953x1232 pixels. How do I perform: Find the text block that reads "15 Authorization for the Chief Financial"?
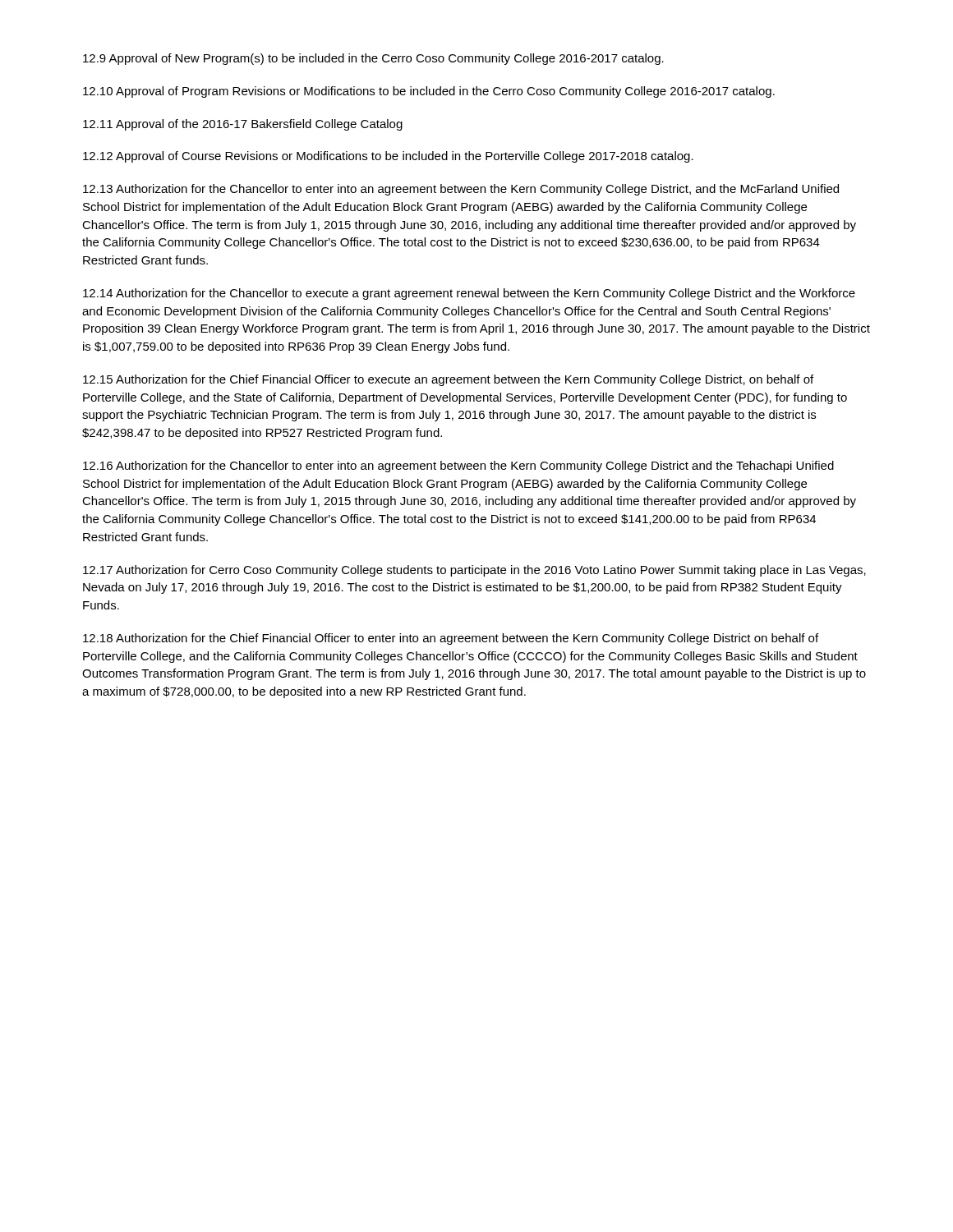pos(465,406)
